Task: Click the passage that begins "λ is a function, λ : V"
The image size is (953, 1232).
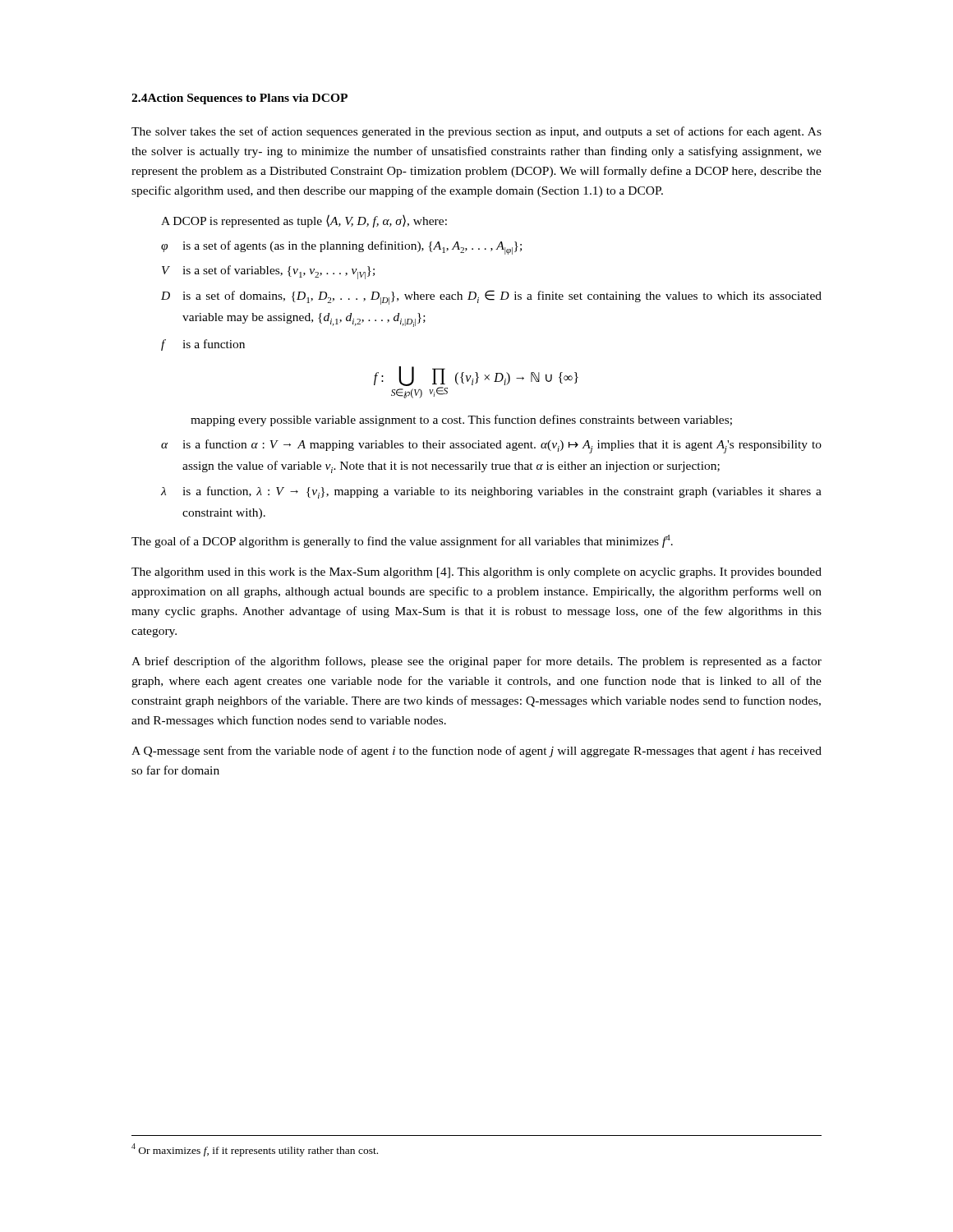Action: pos(491,502)
